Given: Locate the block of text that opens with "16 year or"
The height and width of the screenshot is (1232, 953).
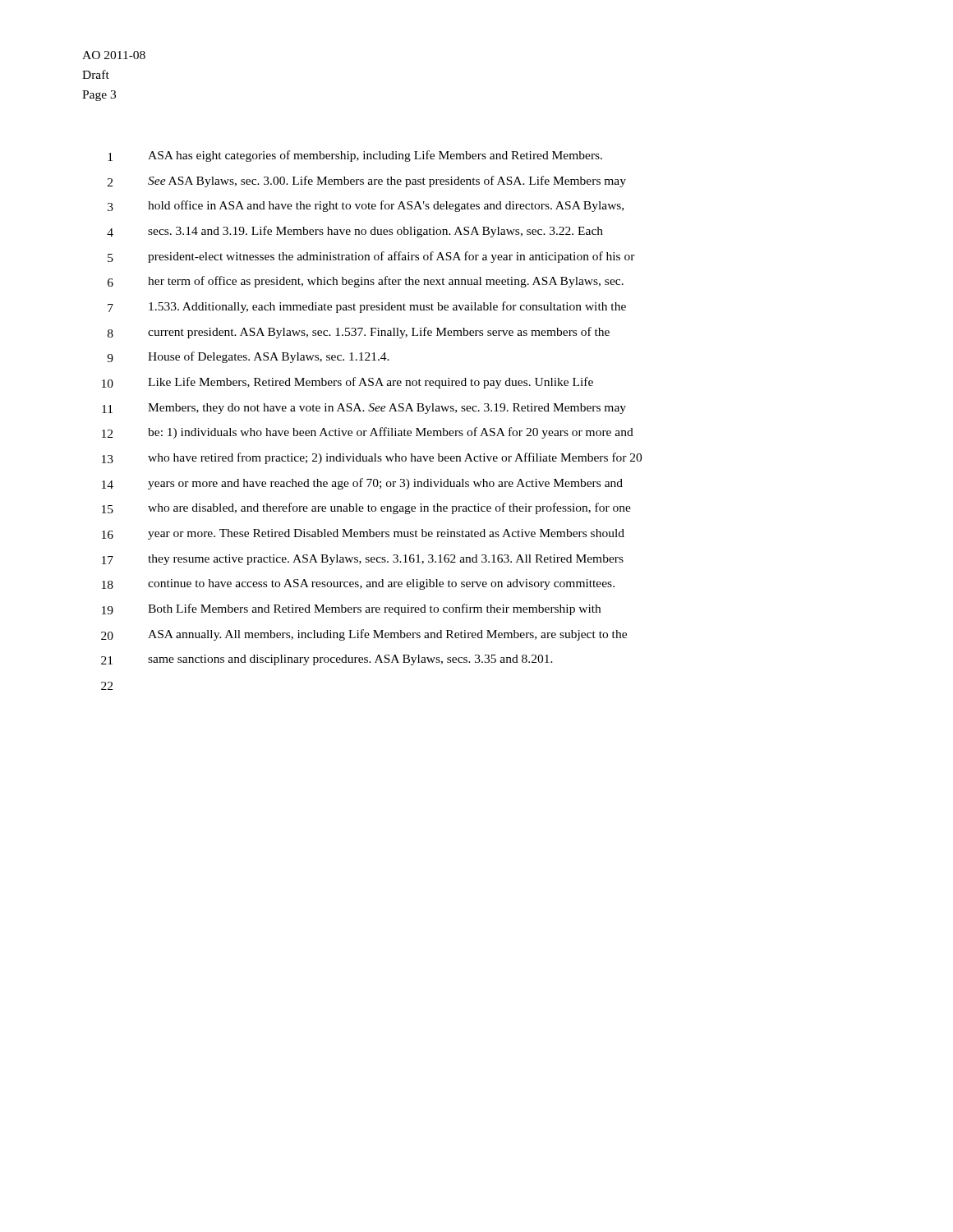Looking at the screenshot, I should click(476, 534).
